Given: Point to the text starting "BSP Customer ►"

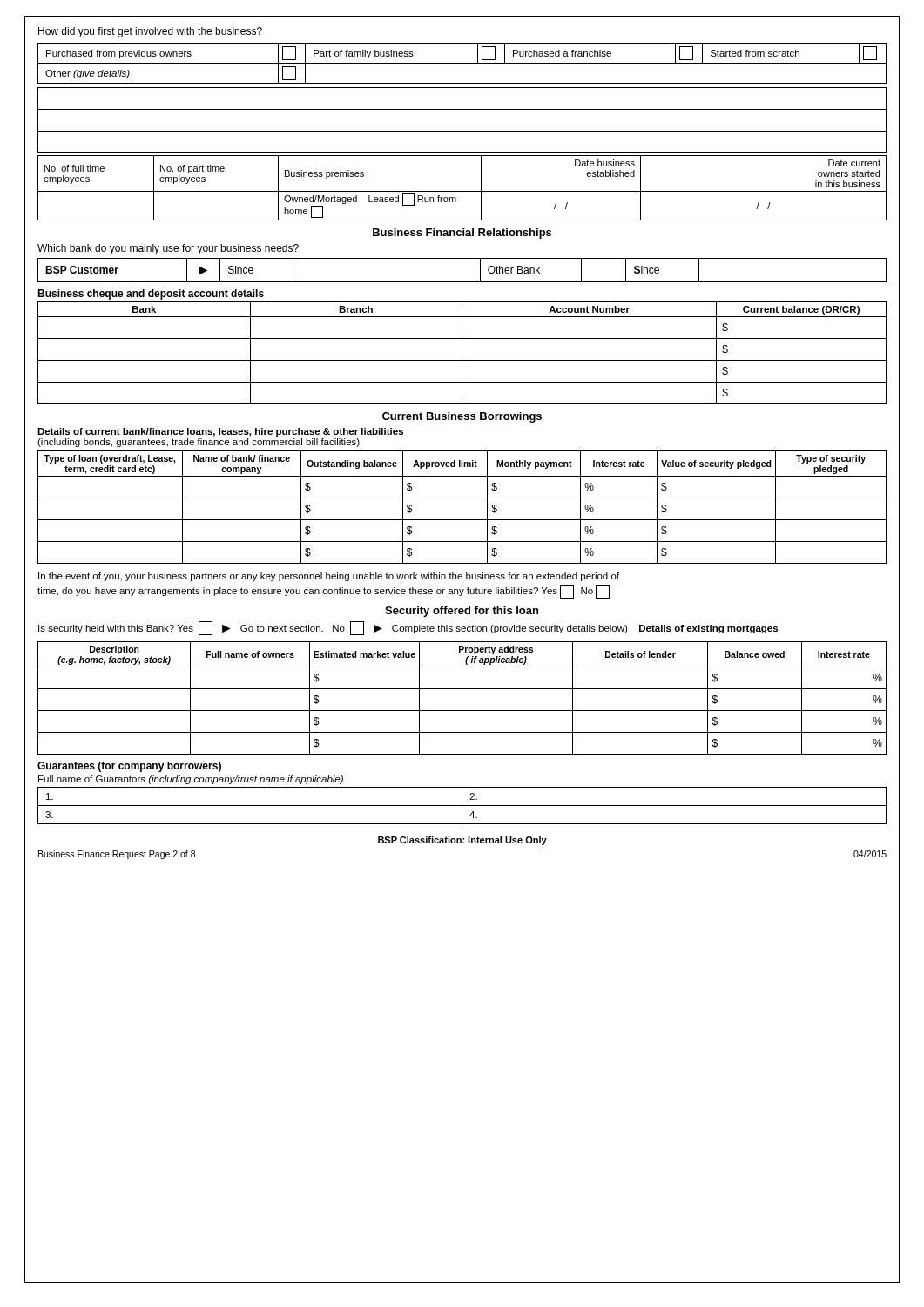Looking at the screenshot, I should click(462, 270).
